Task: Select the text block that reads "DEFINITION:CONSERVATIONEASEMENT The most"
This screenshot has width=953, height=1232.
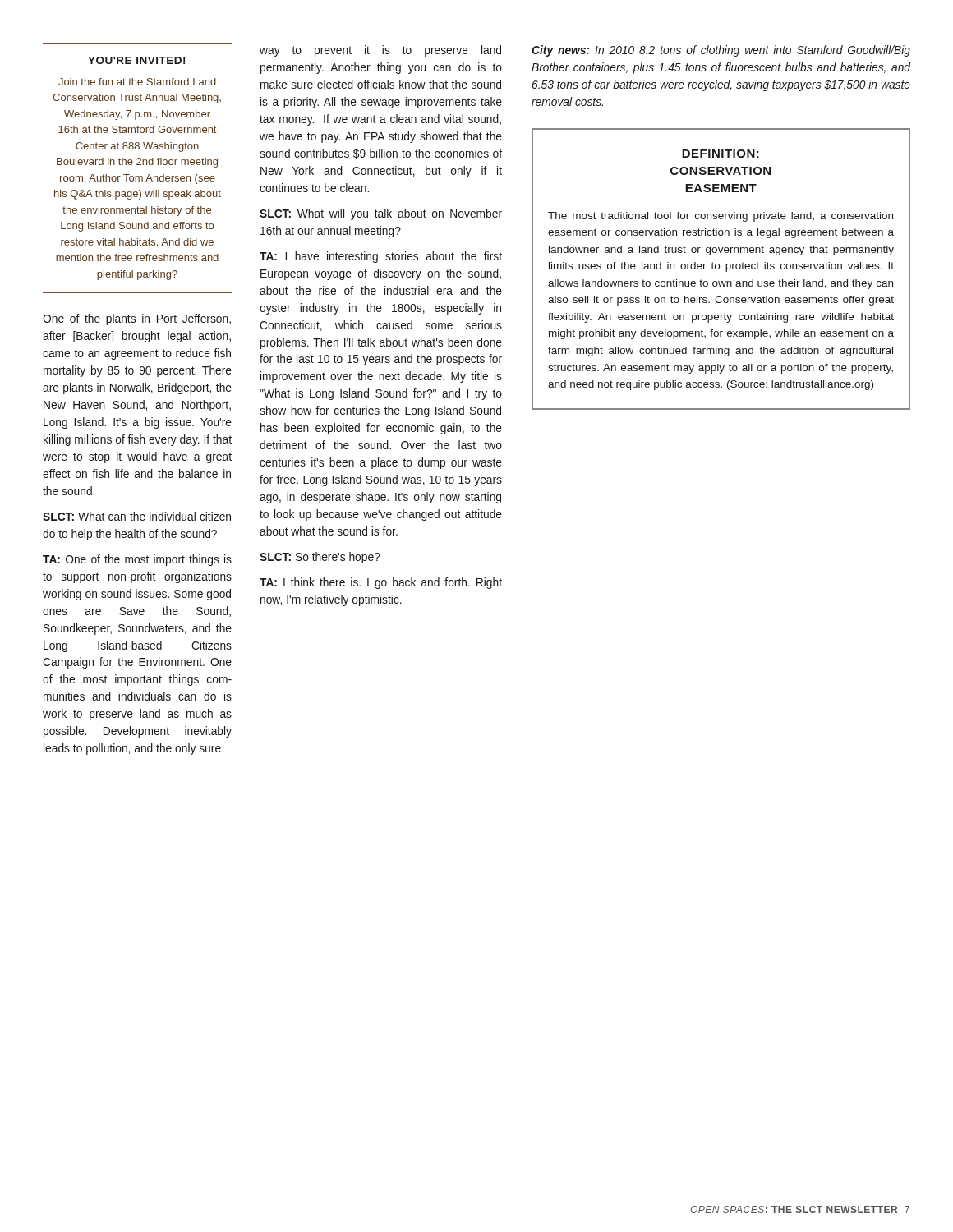Action: 721,269
